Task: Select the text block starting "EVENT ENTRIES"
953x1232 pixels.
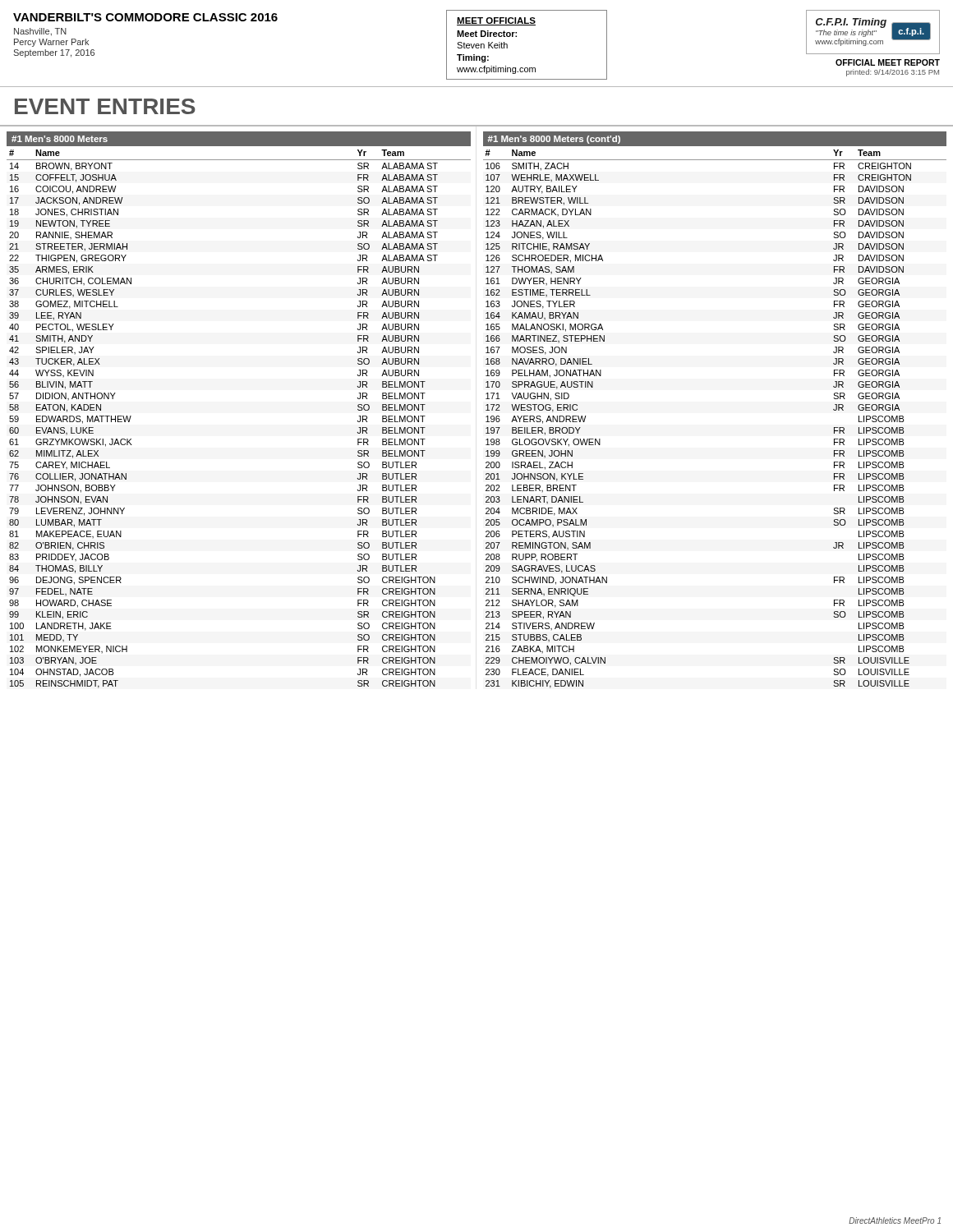Action: click(x=105, y=106)
